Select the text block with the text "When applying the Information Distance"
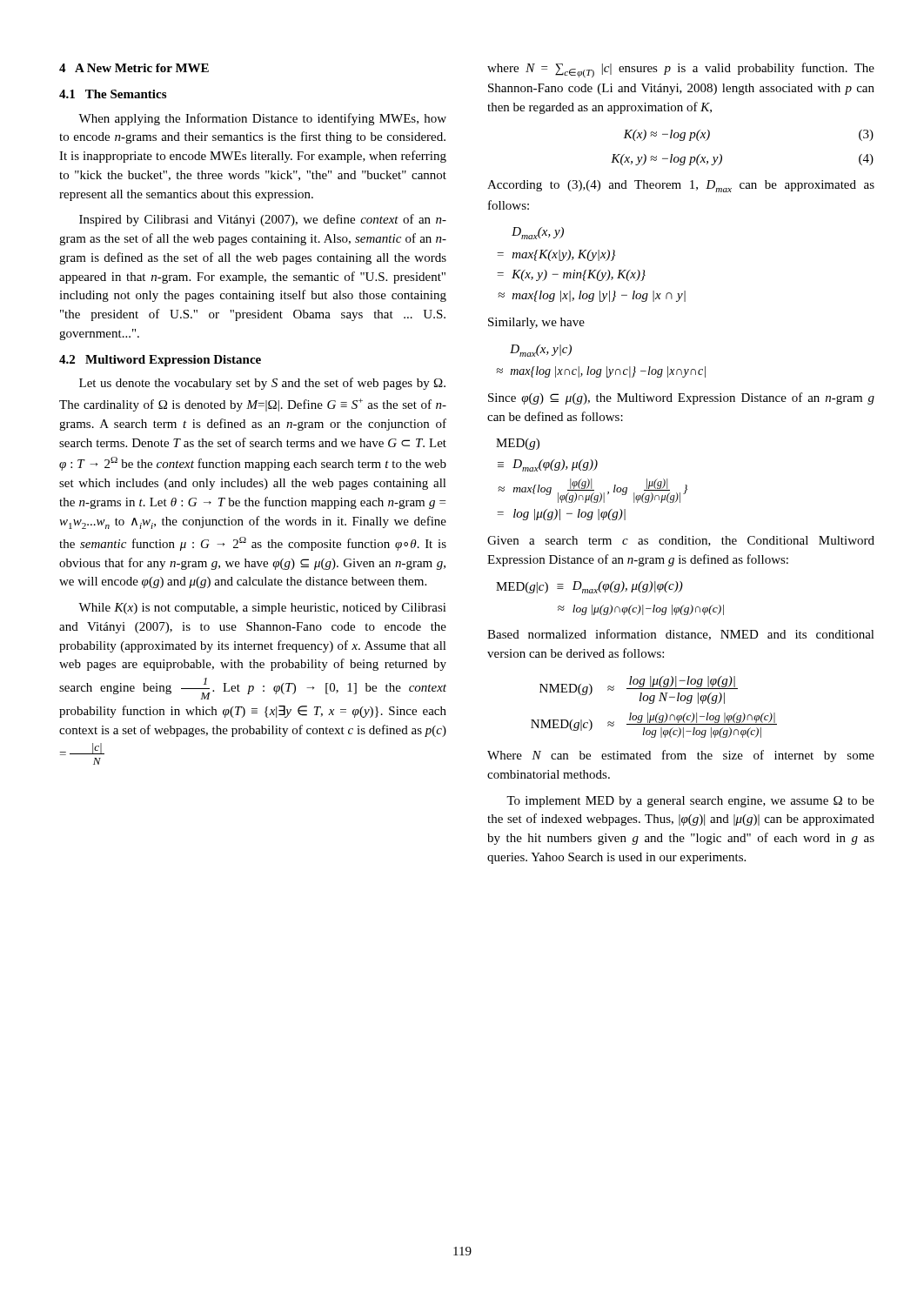 [253, 226]
